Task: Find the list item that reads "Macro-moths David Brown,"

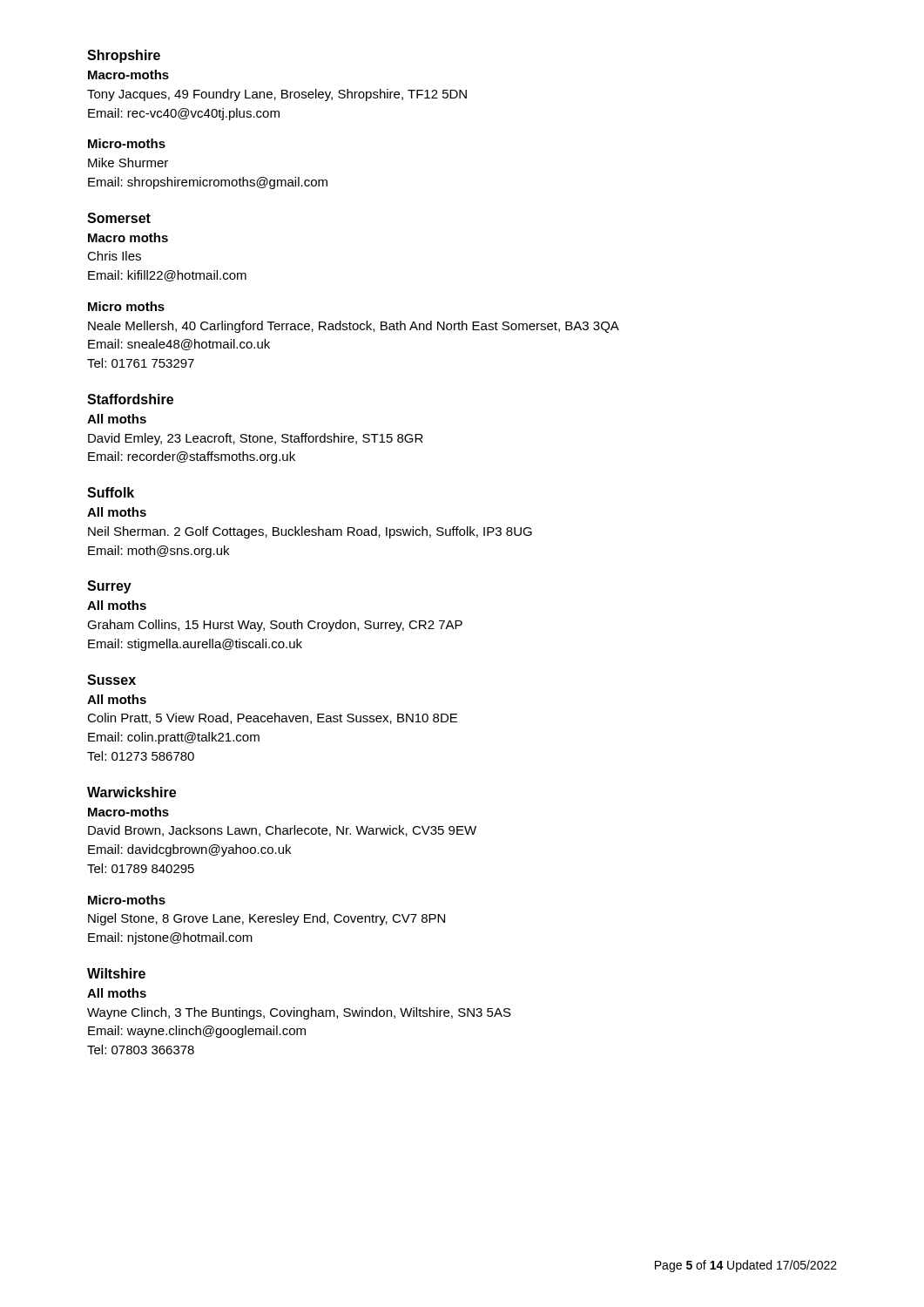Action: pyautogui.click(x=462, y=840)
